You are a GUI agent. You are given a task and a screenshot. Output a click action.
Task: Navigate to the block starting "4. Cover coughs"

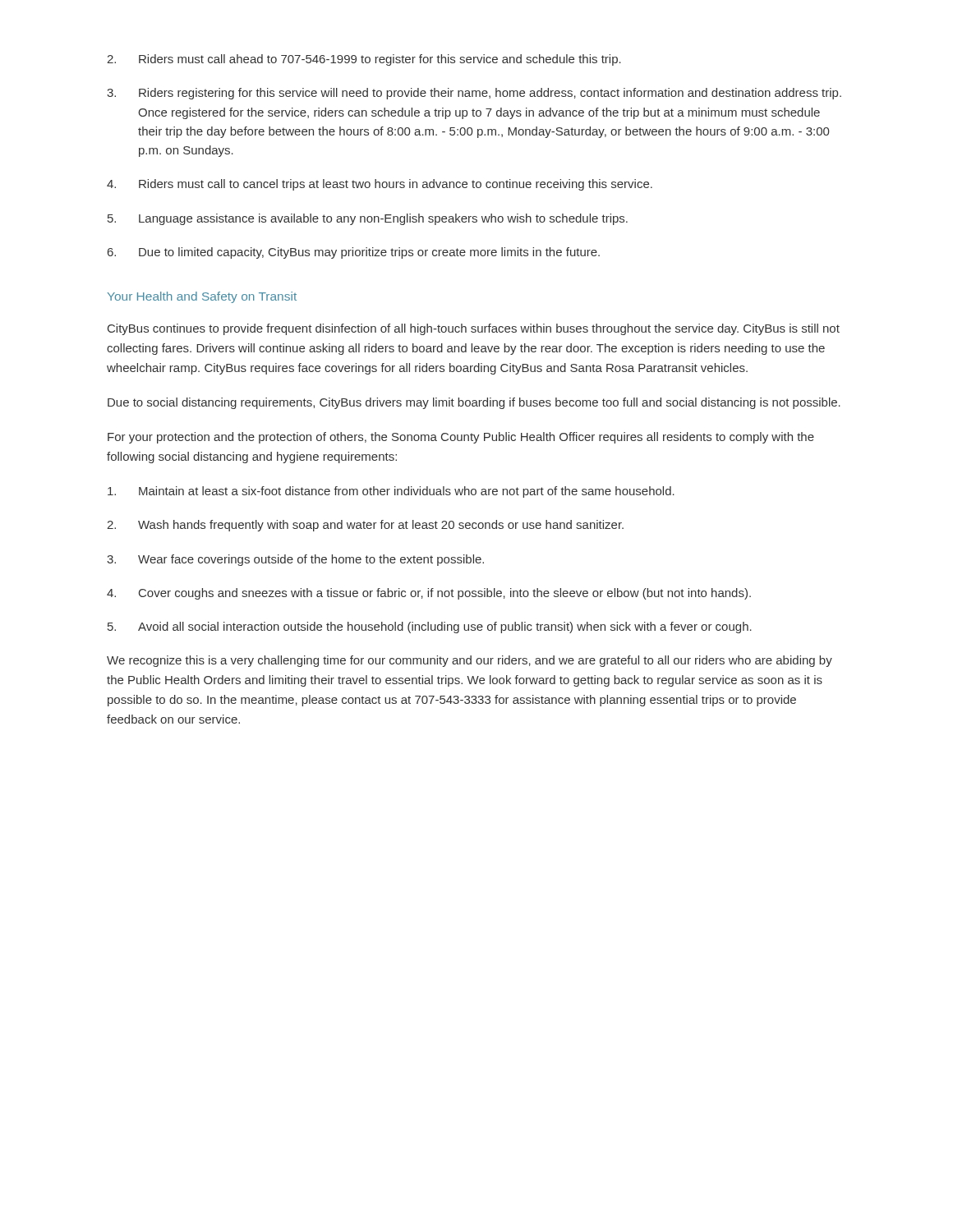point(476,593)
